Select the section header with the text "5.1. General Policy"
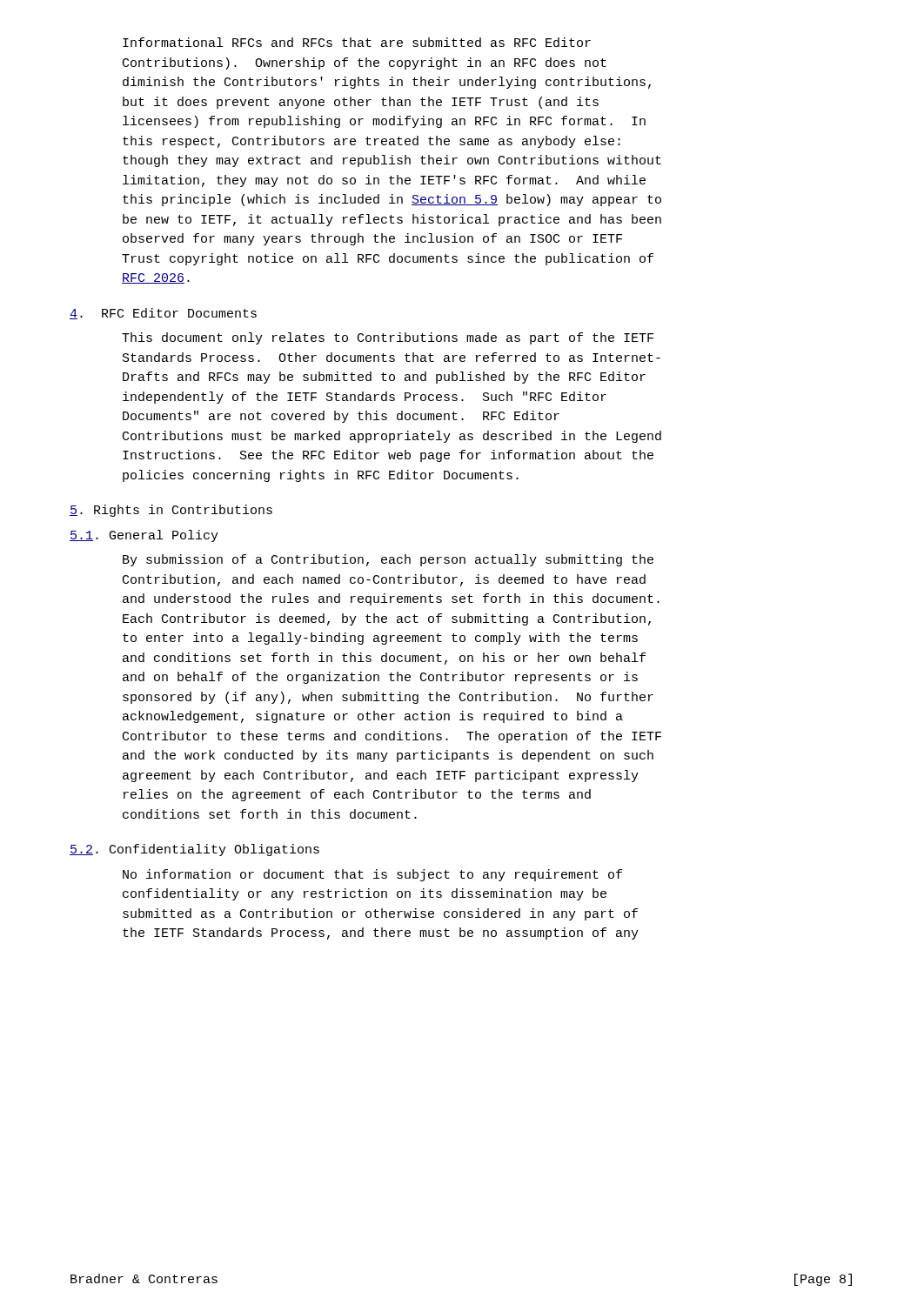 [144, 536]
